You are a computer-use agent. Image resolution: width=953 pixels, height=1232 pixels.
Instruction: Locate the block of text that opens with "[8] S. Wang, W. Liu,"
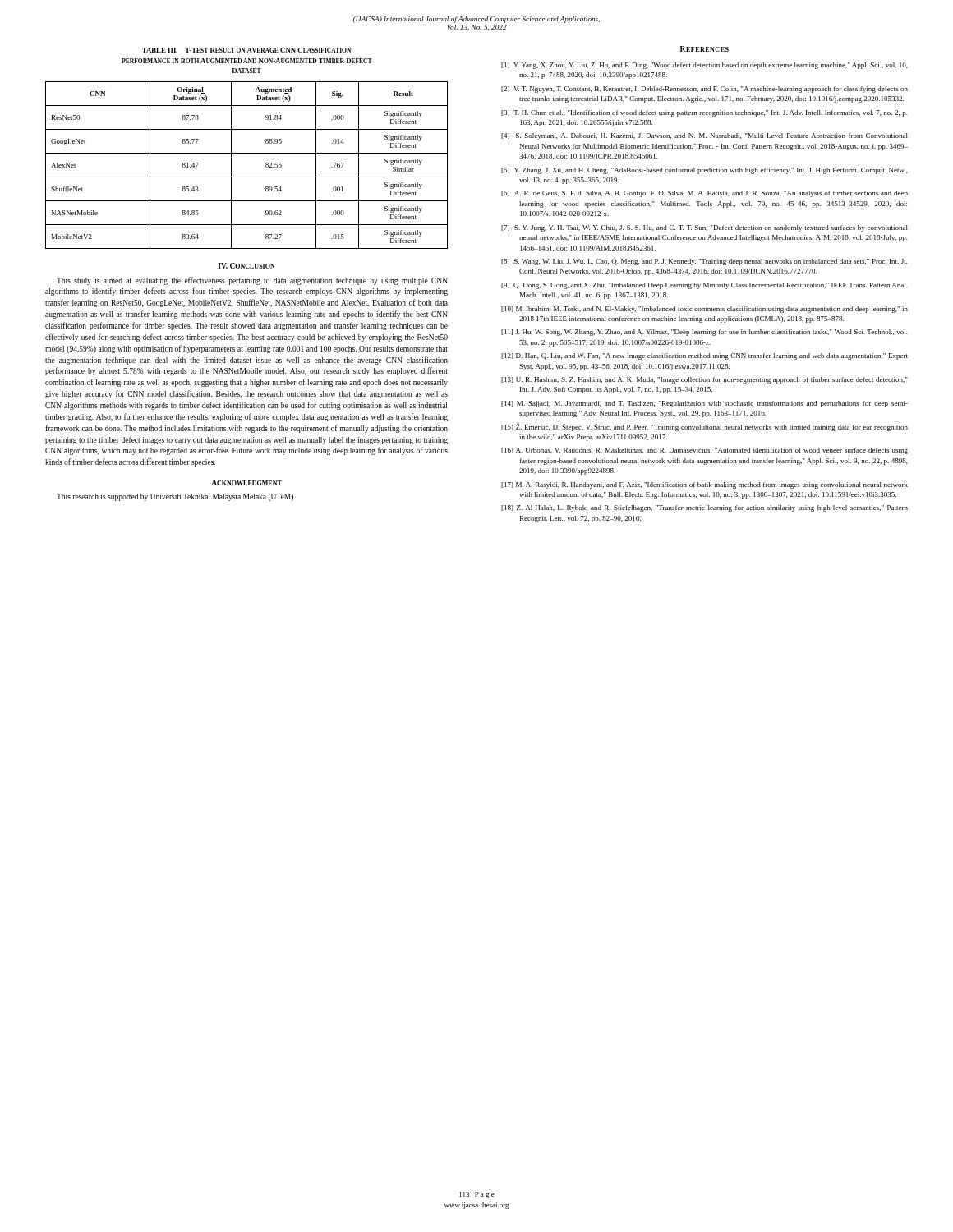click(x=705, y=266)
